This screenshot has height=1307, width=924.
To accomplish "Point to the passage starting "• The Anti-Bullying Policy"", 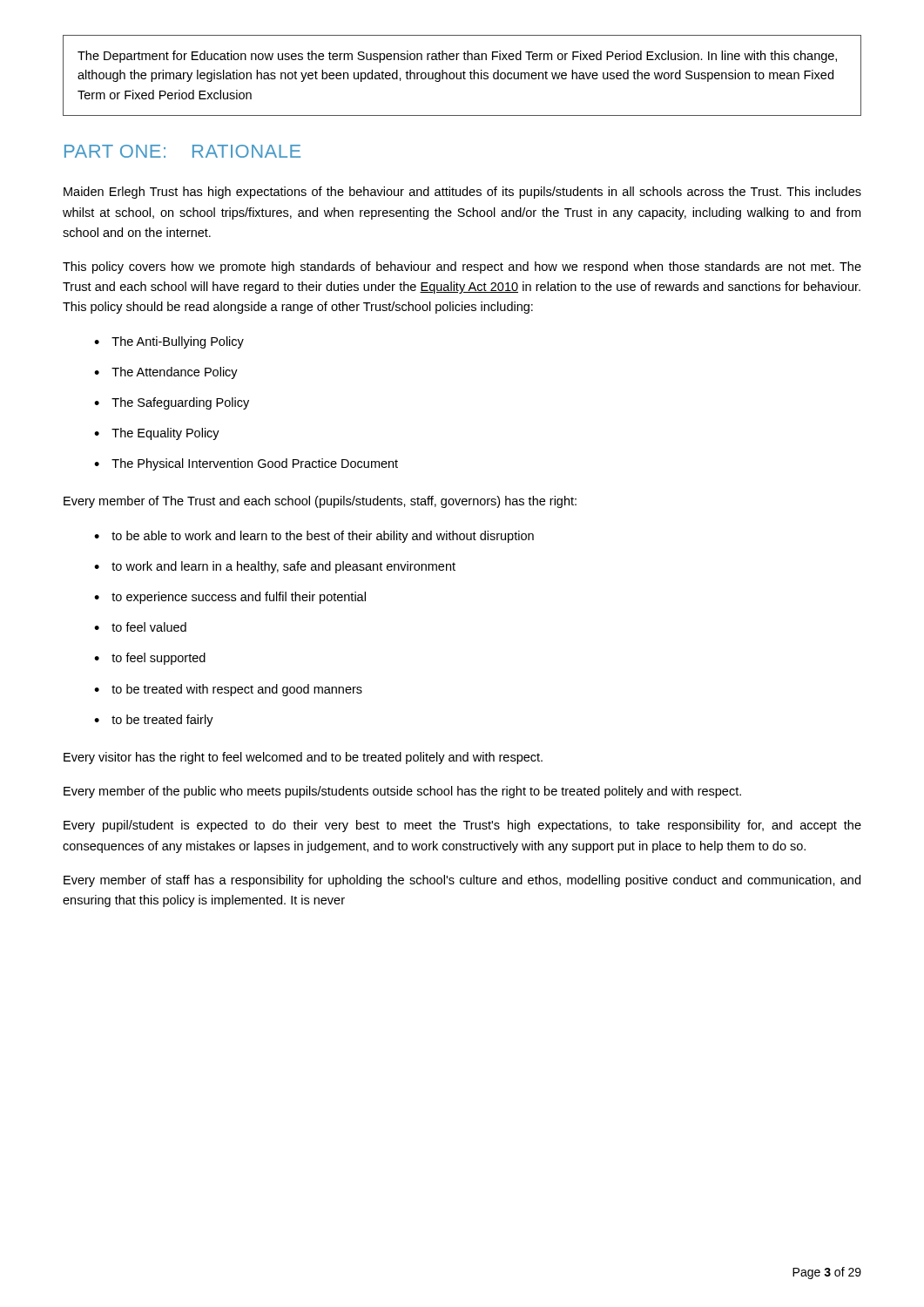I will (169, 343).
